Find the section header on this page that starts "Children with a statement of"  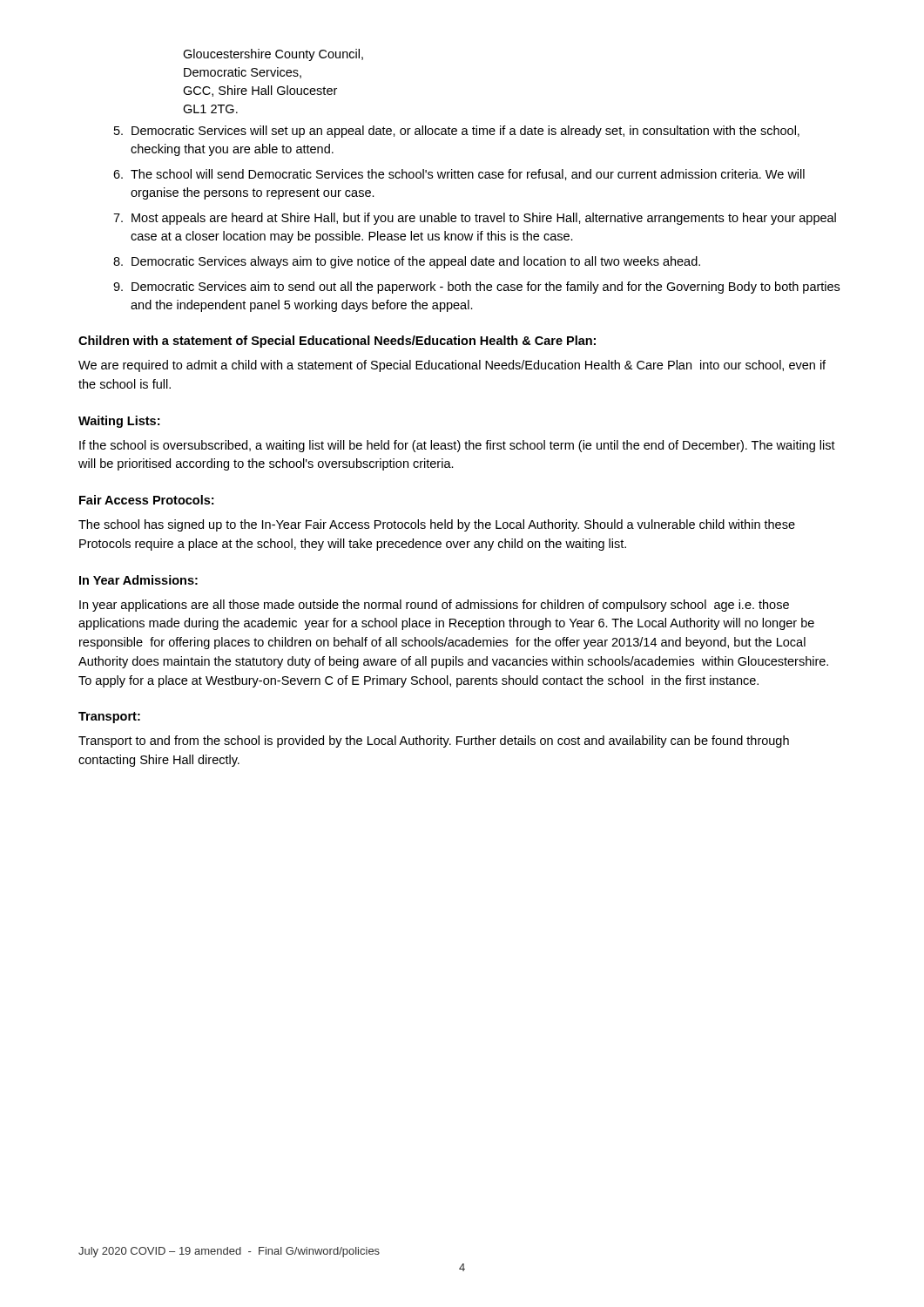pyautogui.click(x=338, y=341)
